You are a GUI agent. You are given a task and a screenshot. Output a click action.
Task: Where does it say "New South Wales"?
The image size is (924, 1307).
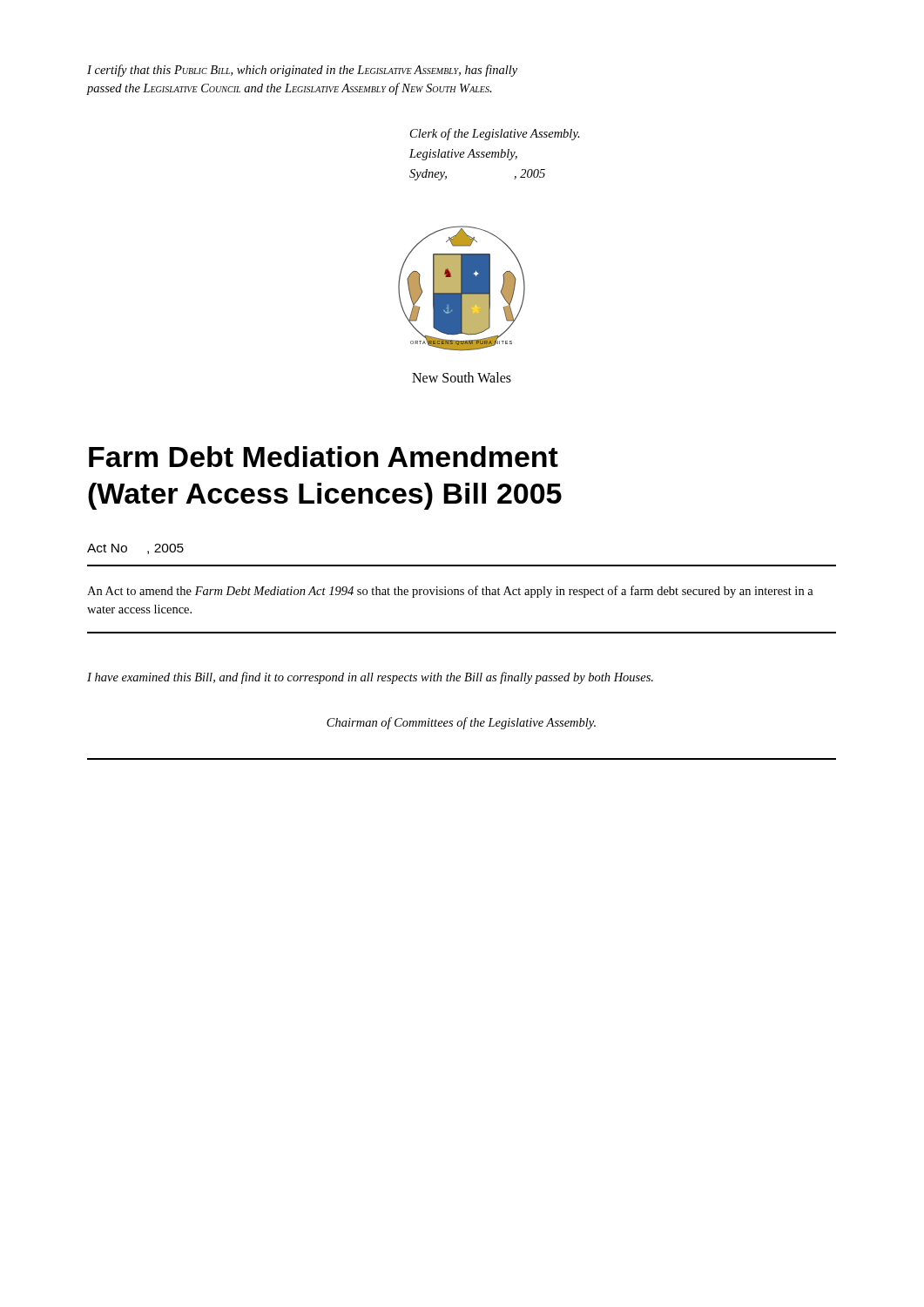[462, 377]
